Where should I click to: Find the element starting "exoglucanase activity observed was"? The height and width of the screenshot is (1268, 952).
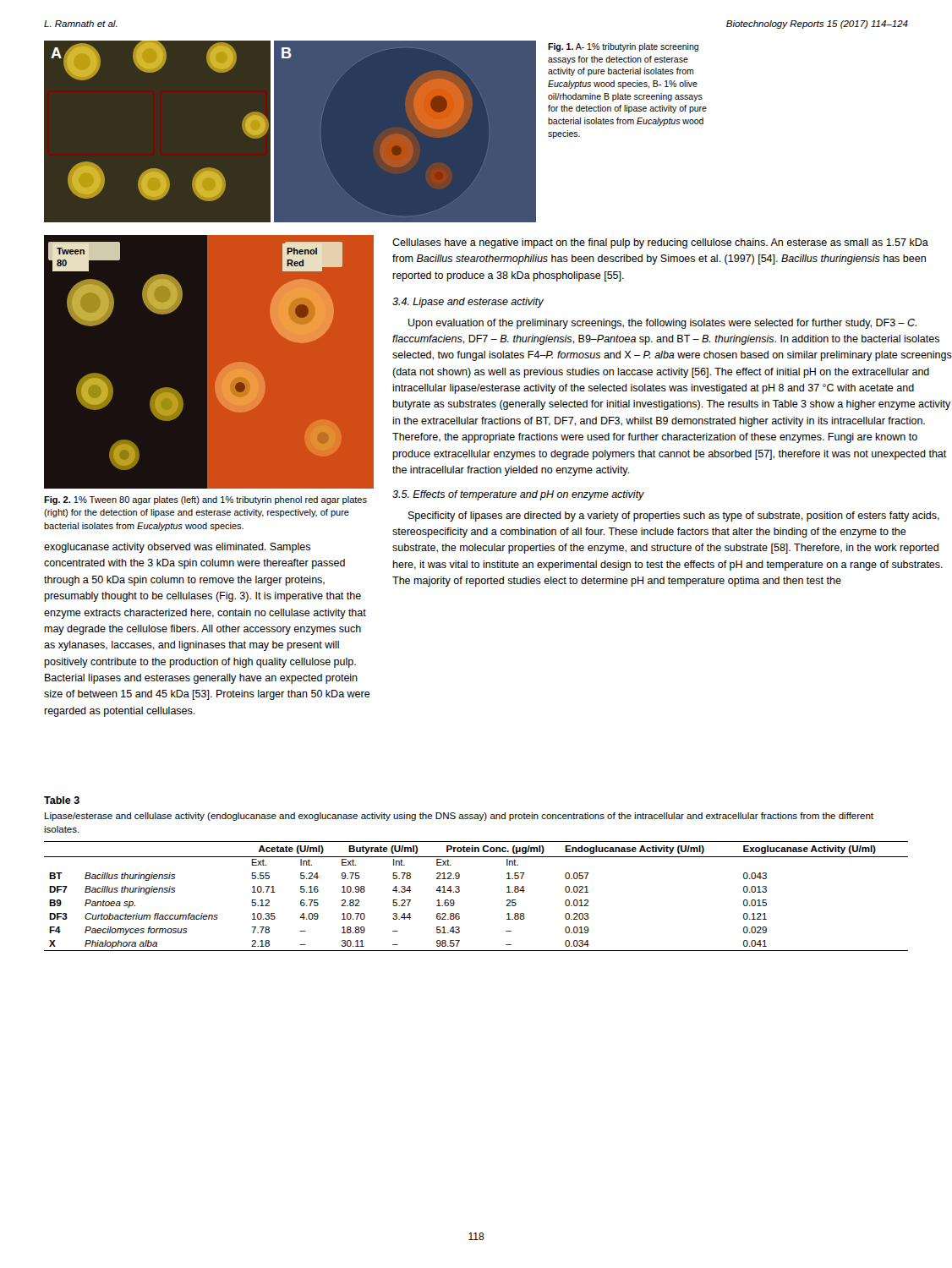pyautogui.click(x=209, y=629)
